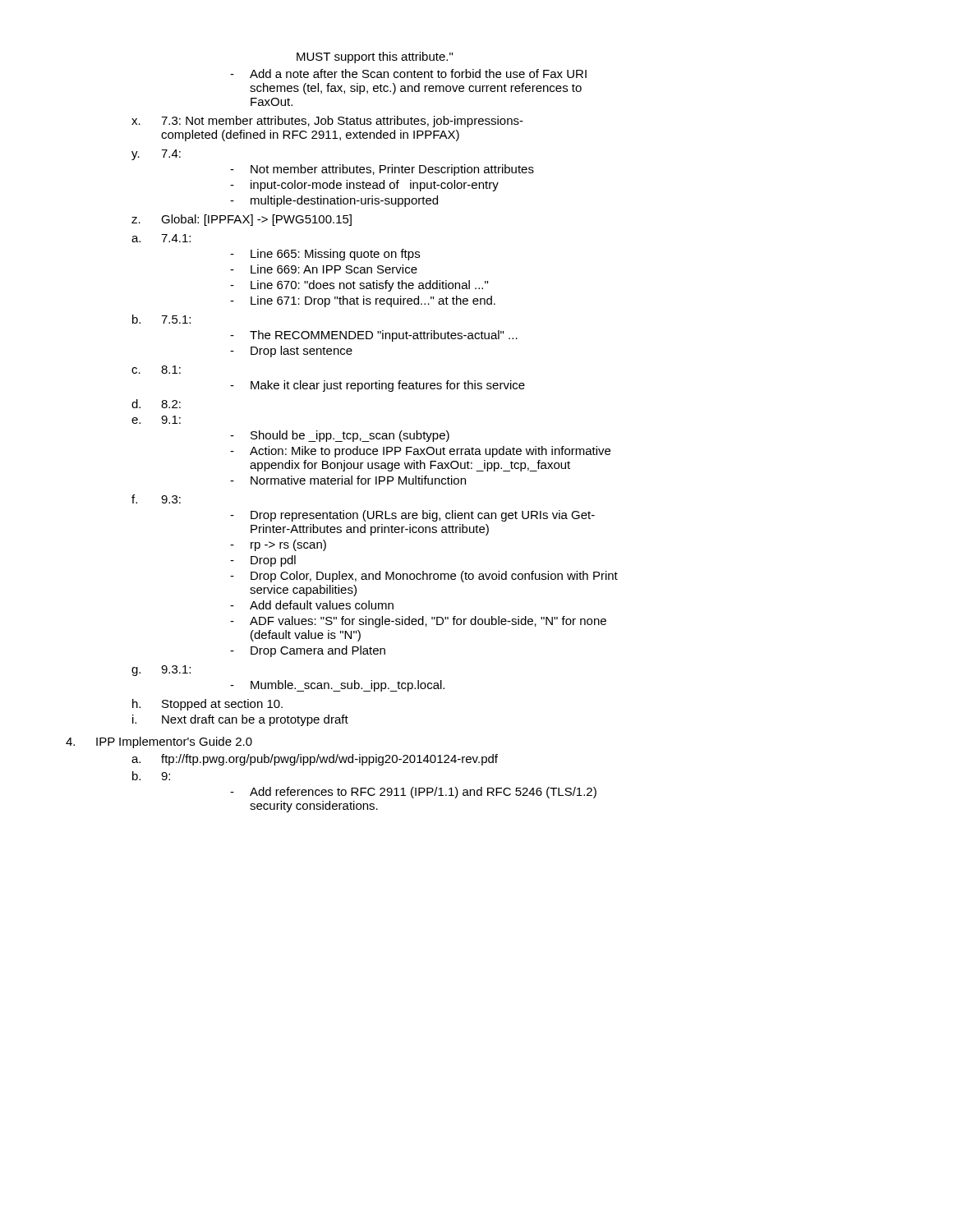Find the list item that says "a. ftp://ftp.pwg.org/pub/pwg/ipp/wd/wd-ippig20-20140124-rev.pdf"
953x1232 pixels.
tap(315, 758)
